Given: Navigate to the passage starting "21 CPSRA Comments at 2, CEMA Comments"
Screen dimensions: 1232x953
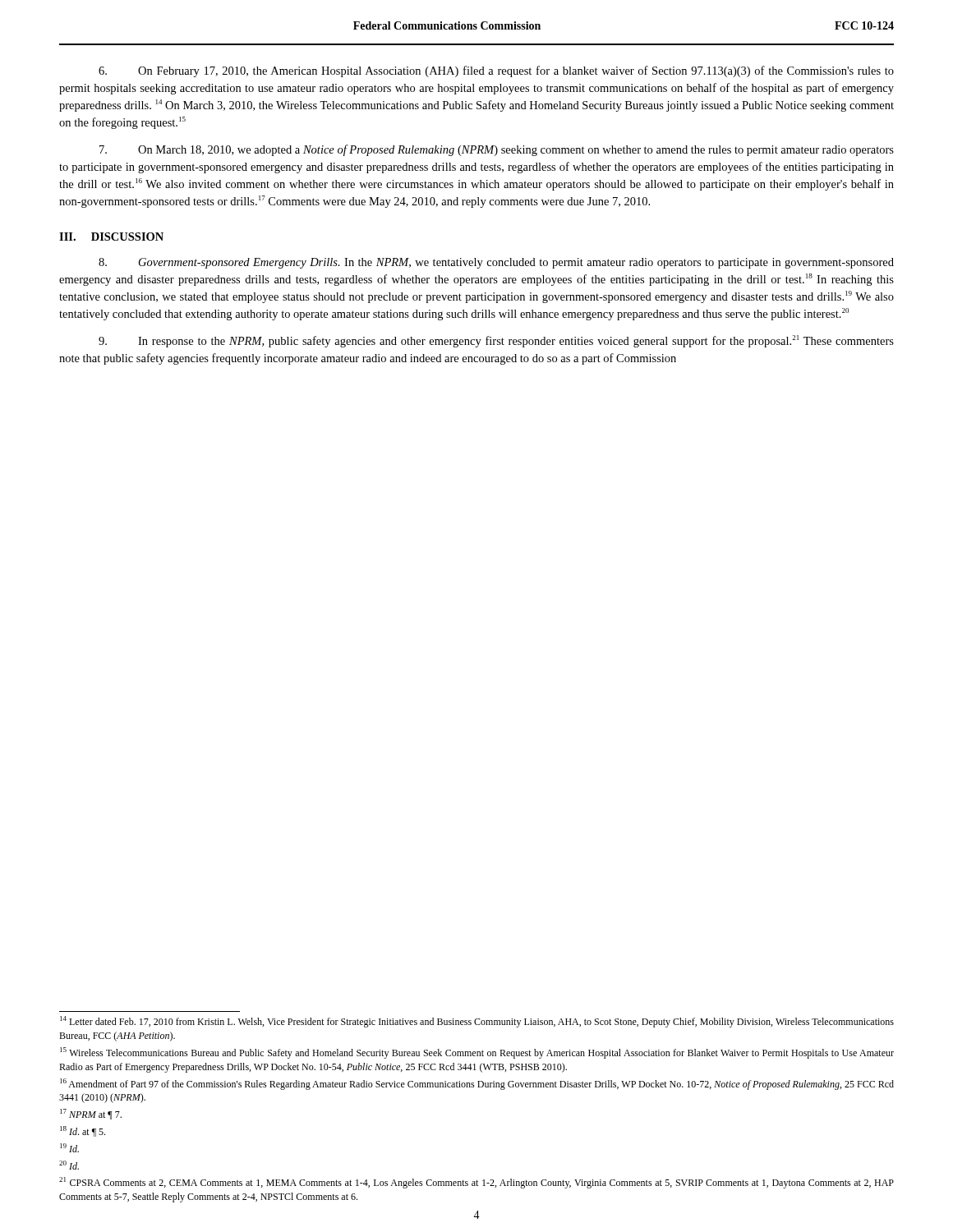Looking at the screenshot, I should tap(476, 1189).
